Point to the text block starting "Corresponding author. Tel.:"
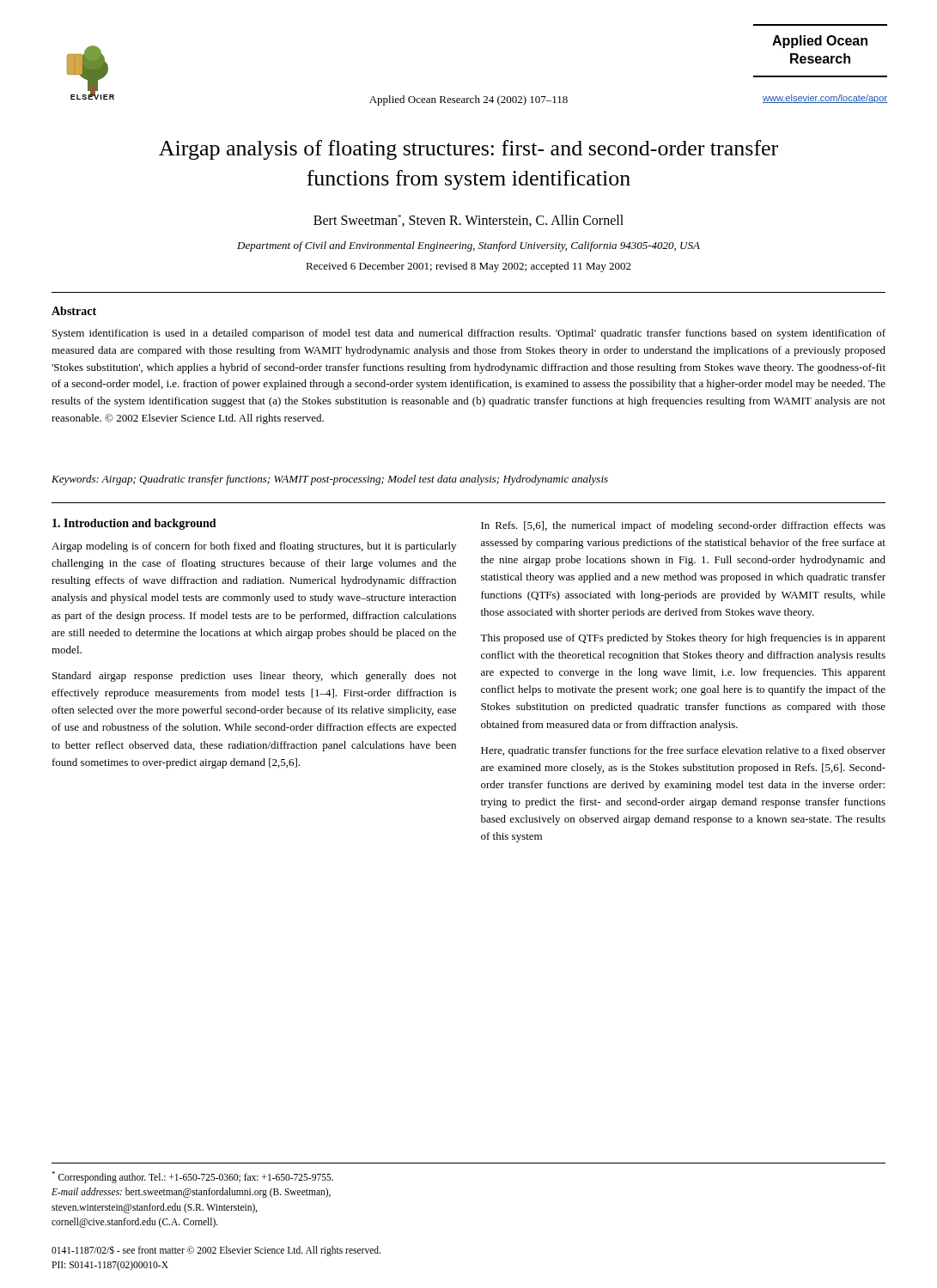This screenshot has width=937, height=1288. pos(192,1177)
